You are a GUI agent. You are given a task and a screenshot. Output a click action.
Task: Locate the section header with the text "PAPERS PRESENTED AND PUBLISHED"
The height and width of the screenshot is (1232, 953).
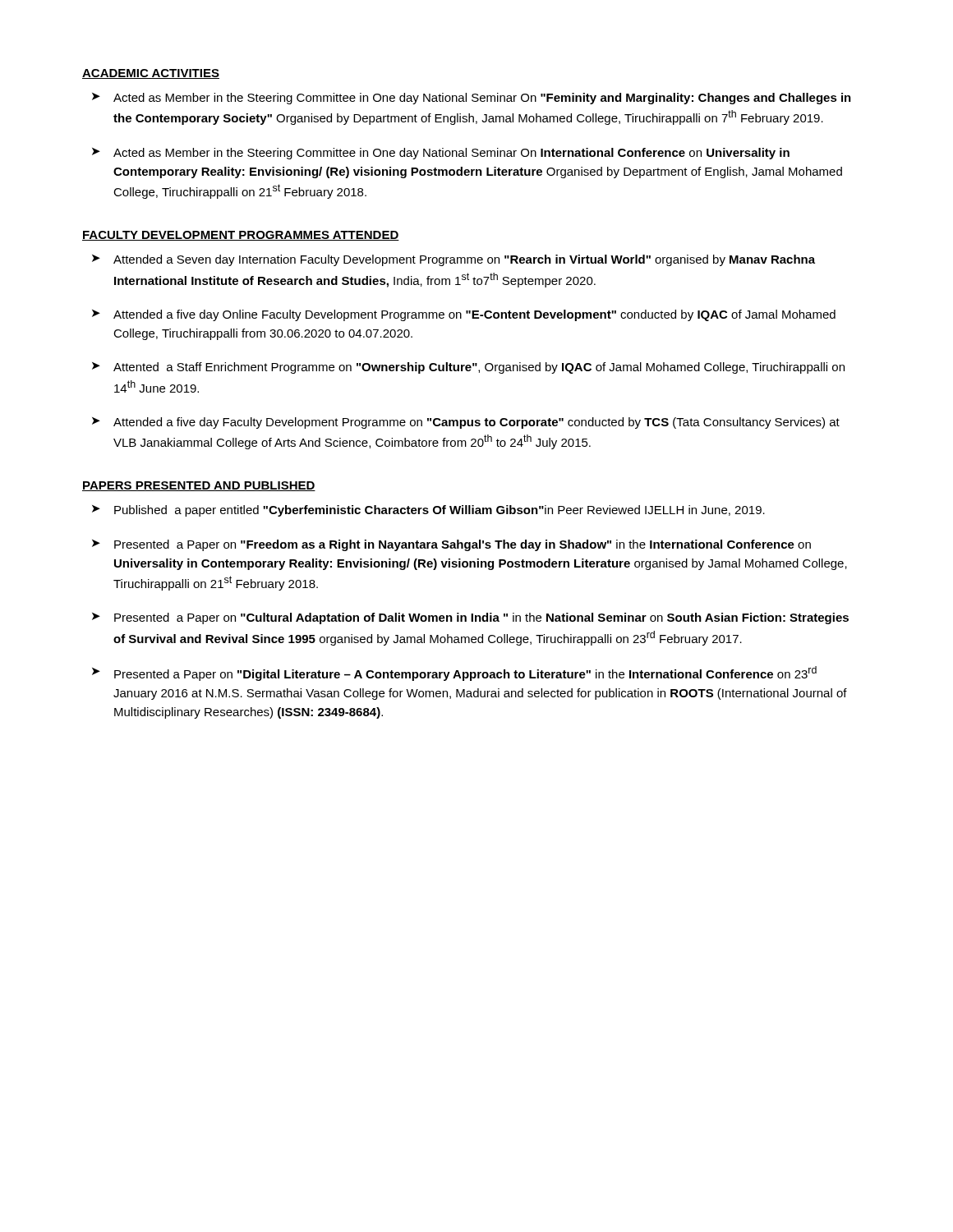[x=199, y=485]
